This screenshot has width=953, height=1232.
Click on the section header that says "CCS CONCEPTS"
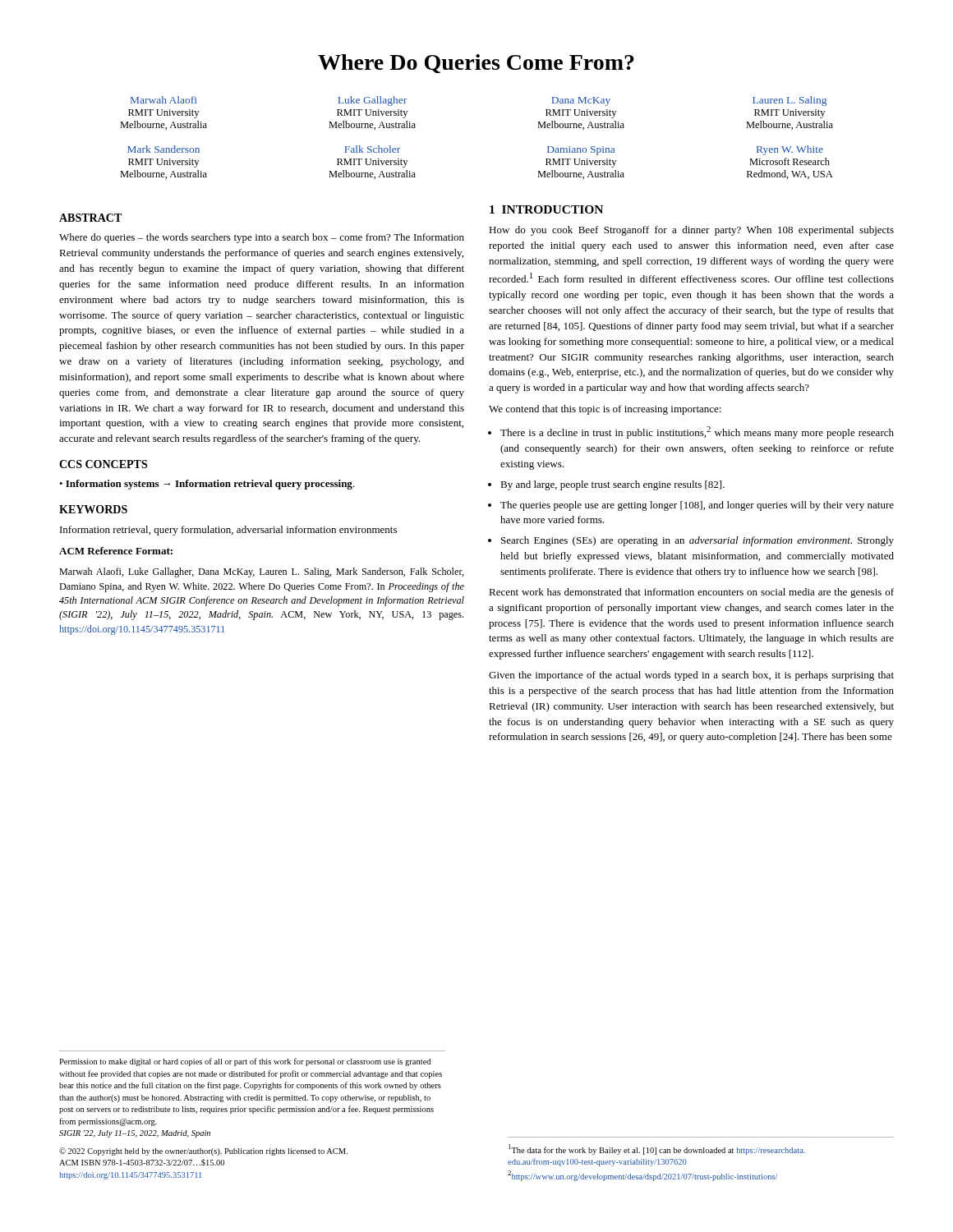click(x=103, y=464)
